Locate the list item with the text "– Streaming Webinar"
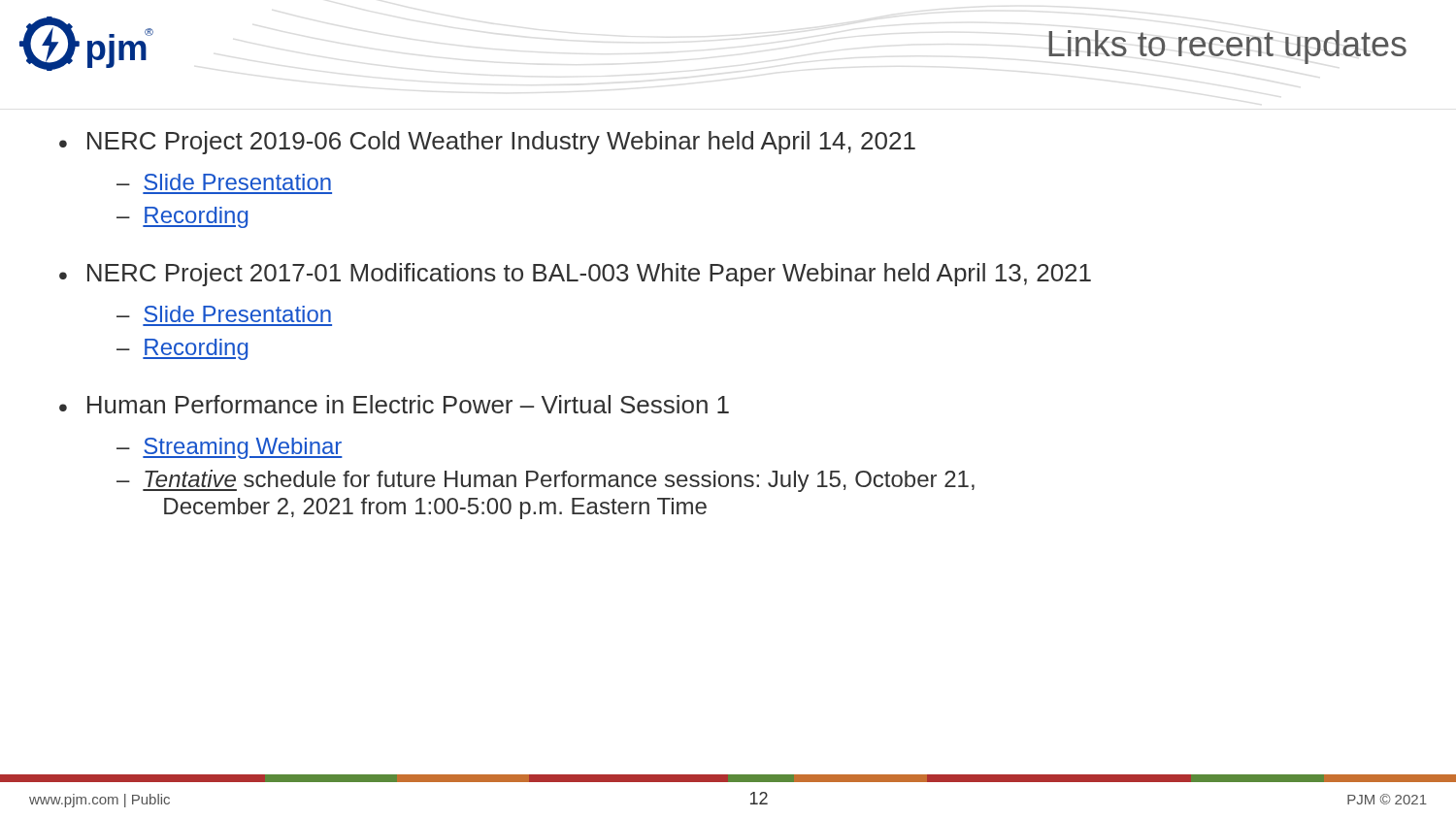Screen dimensions: 819x1456 pyautogui.click(x=229, y=446)
